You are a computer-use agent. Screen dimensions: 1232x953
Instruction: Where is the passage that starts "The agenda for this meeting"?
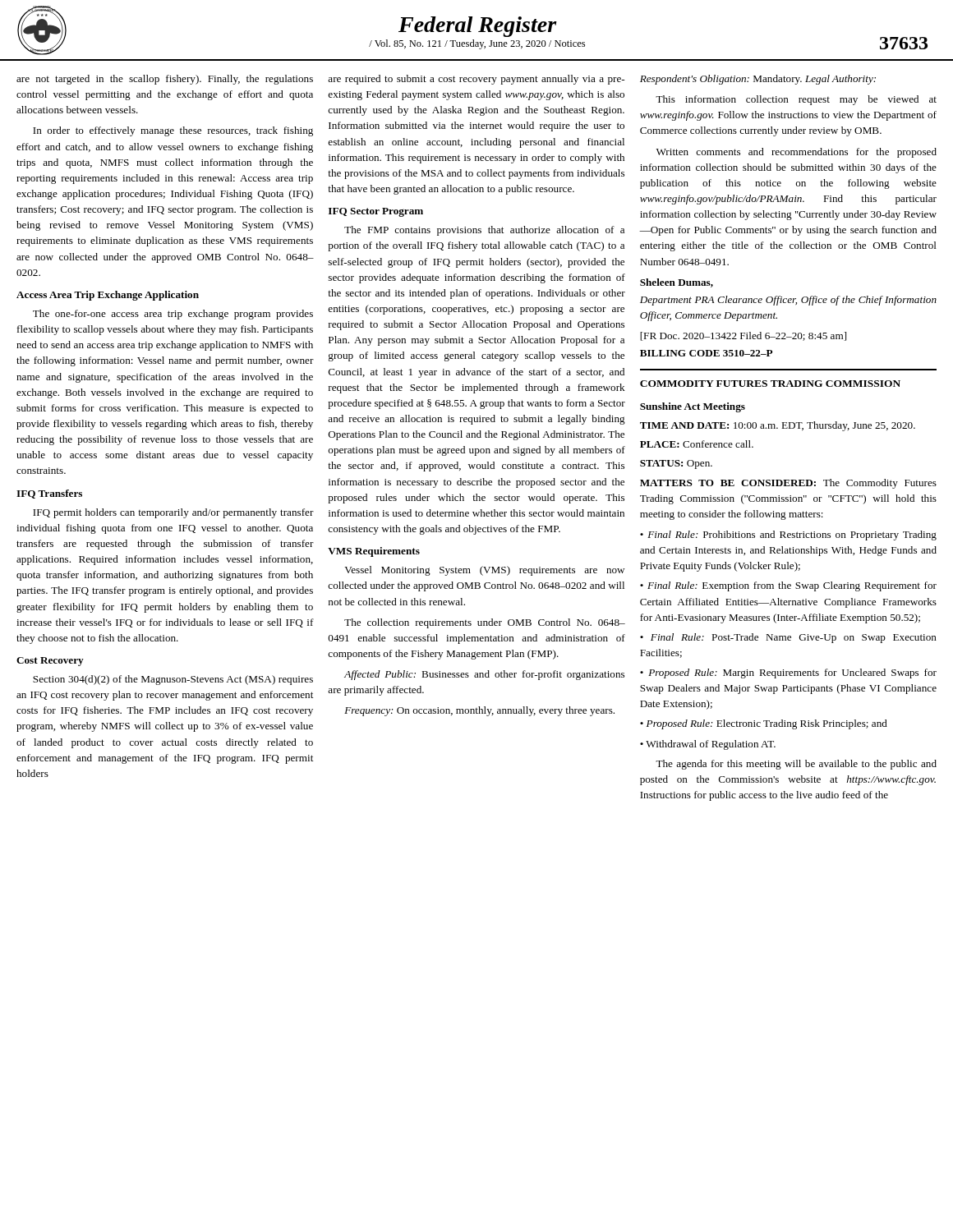(788, 779)
